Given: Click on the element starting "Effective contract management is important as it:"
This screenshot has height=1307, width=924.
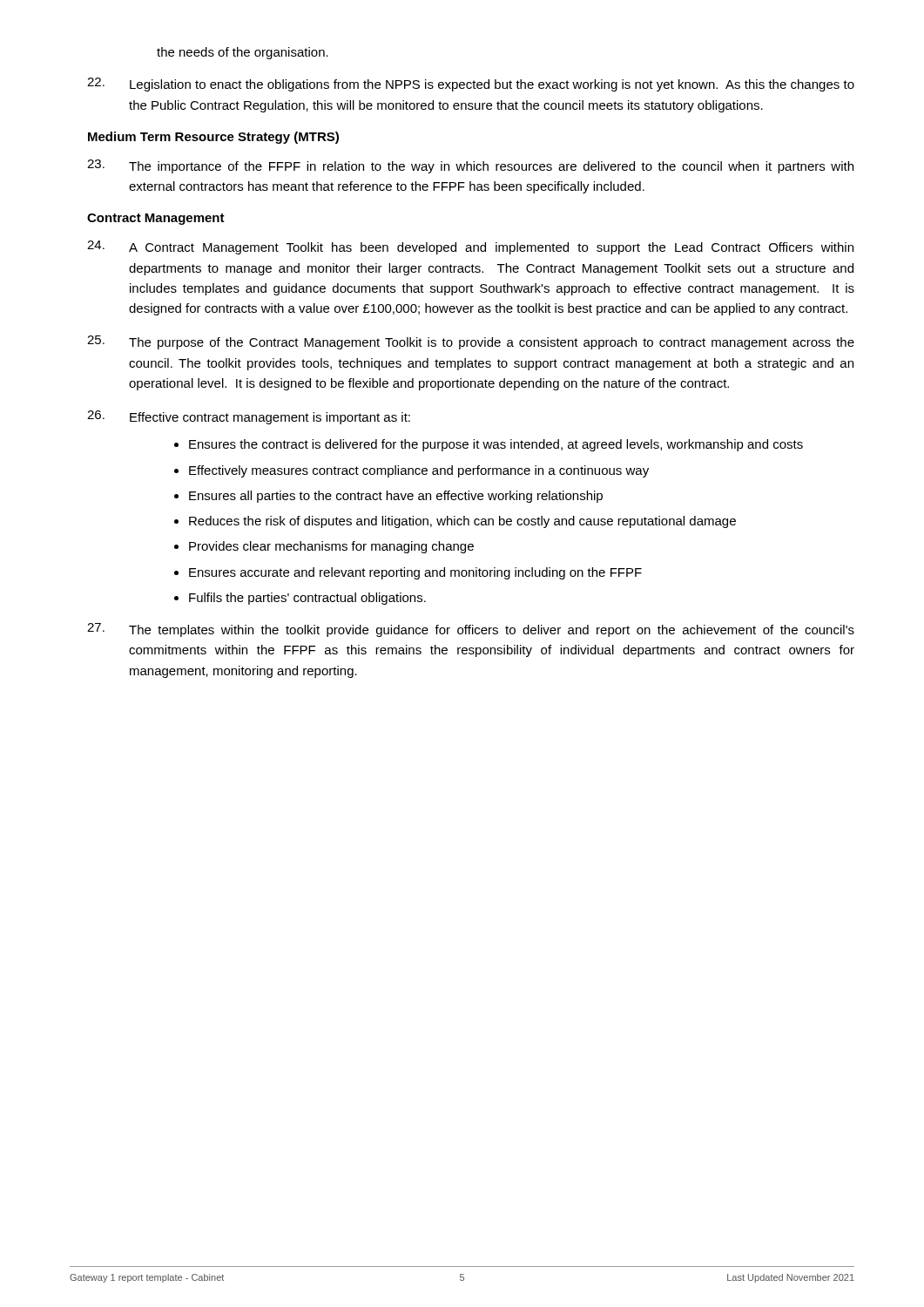Looking at the screenshot, I should click(x=249, y=417).
